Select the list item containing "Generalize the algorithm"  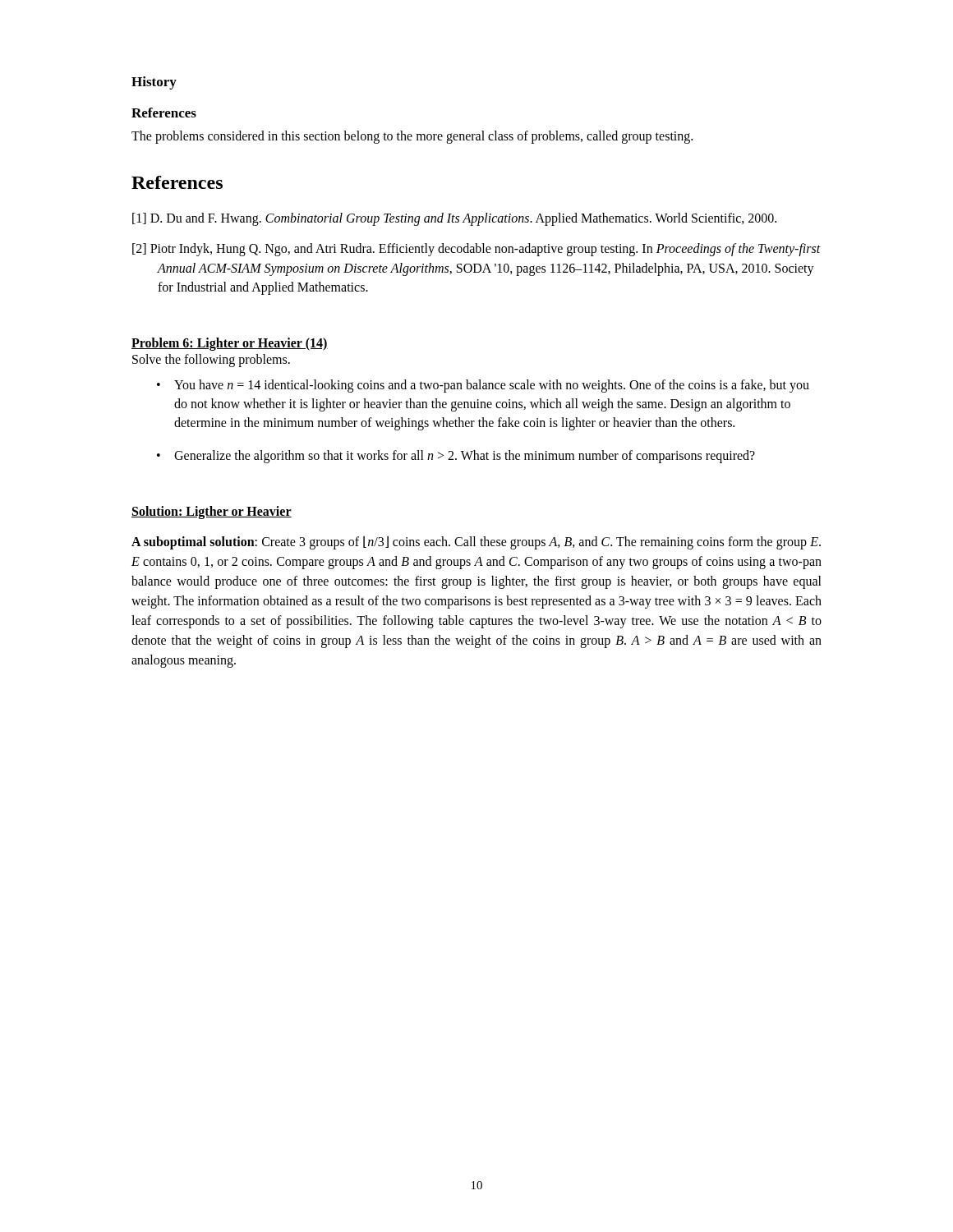pos(489,455)
